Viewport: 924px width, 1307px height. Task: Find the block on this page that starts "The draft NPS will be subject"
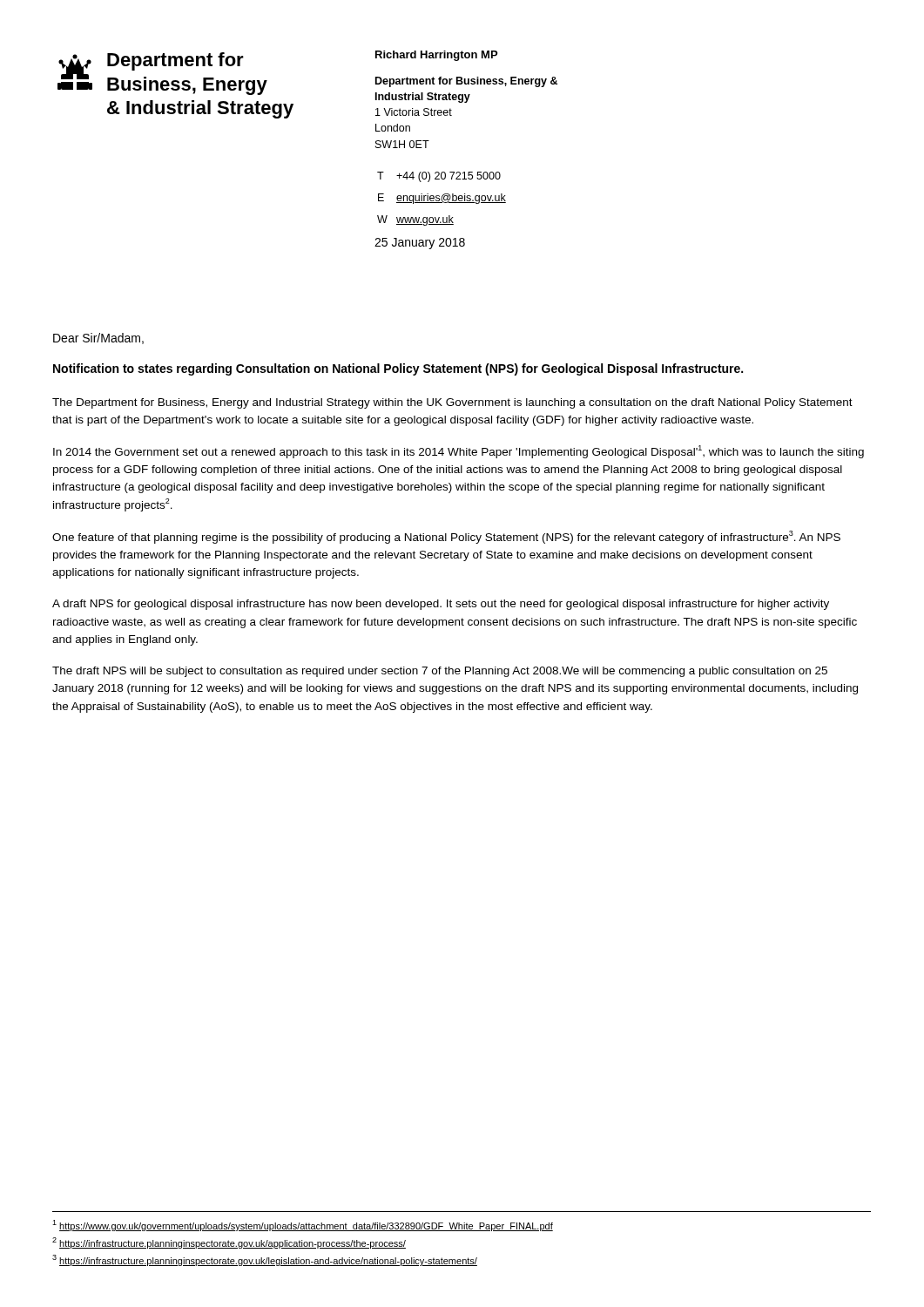click(456, 688)
